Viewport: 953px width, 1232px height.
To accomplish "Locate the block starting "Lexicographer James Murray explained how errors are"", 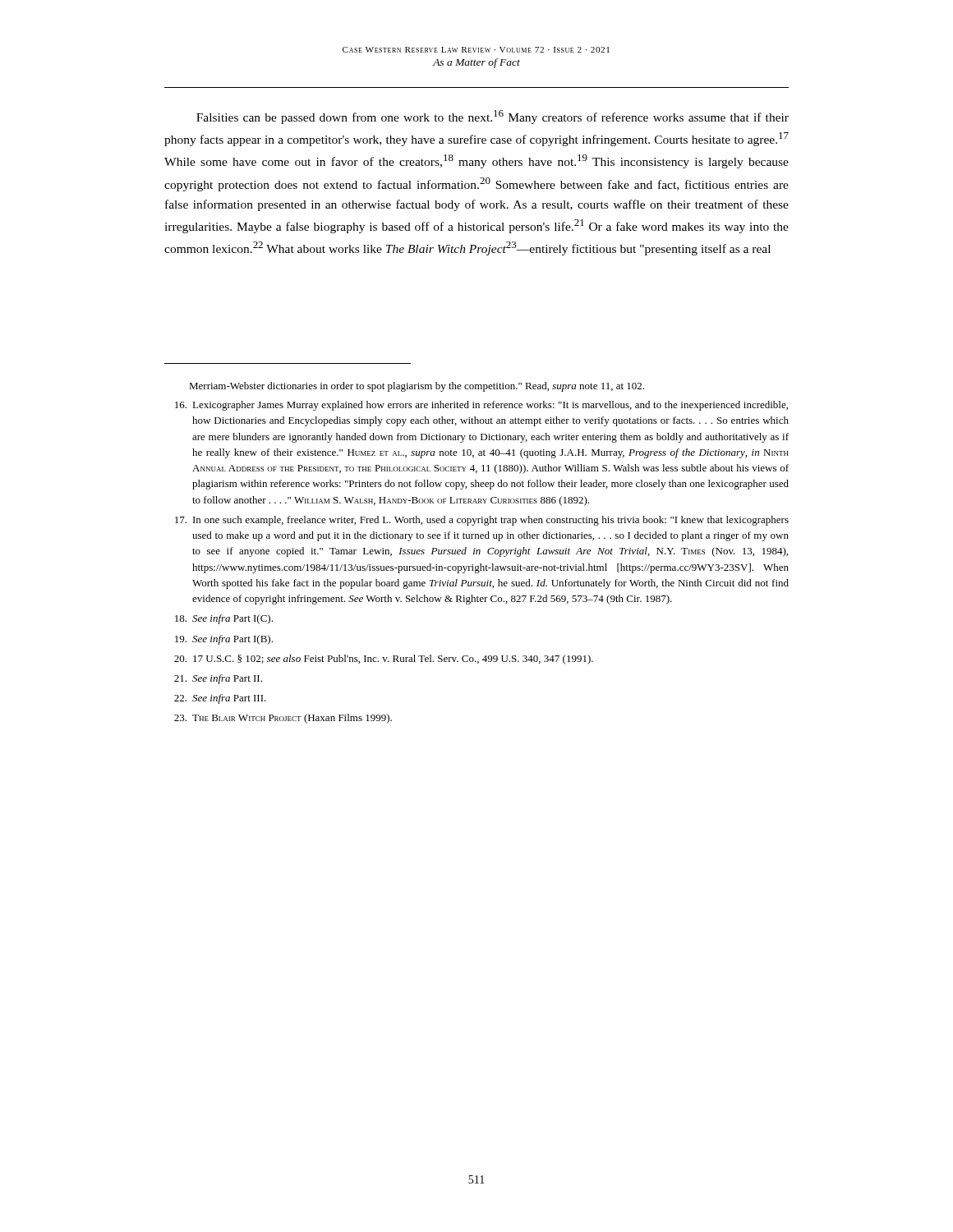I will point(476,452).
